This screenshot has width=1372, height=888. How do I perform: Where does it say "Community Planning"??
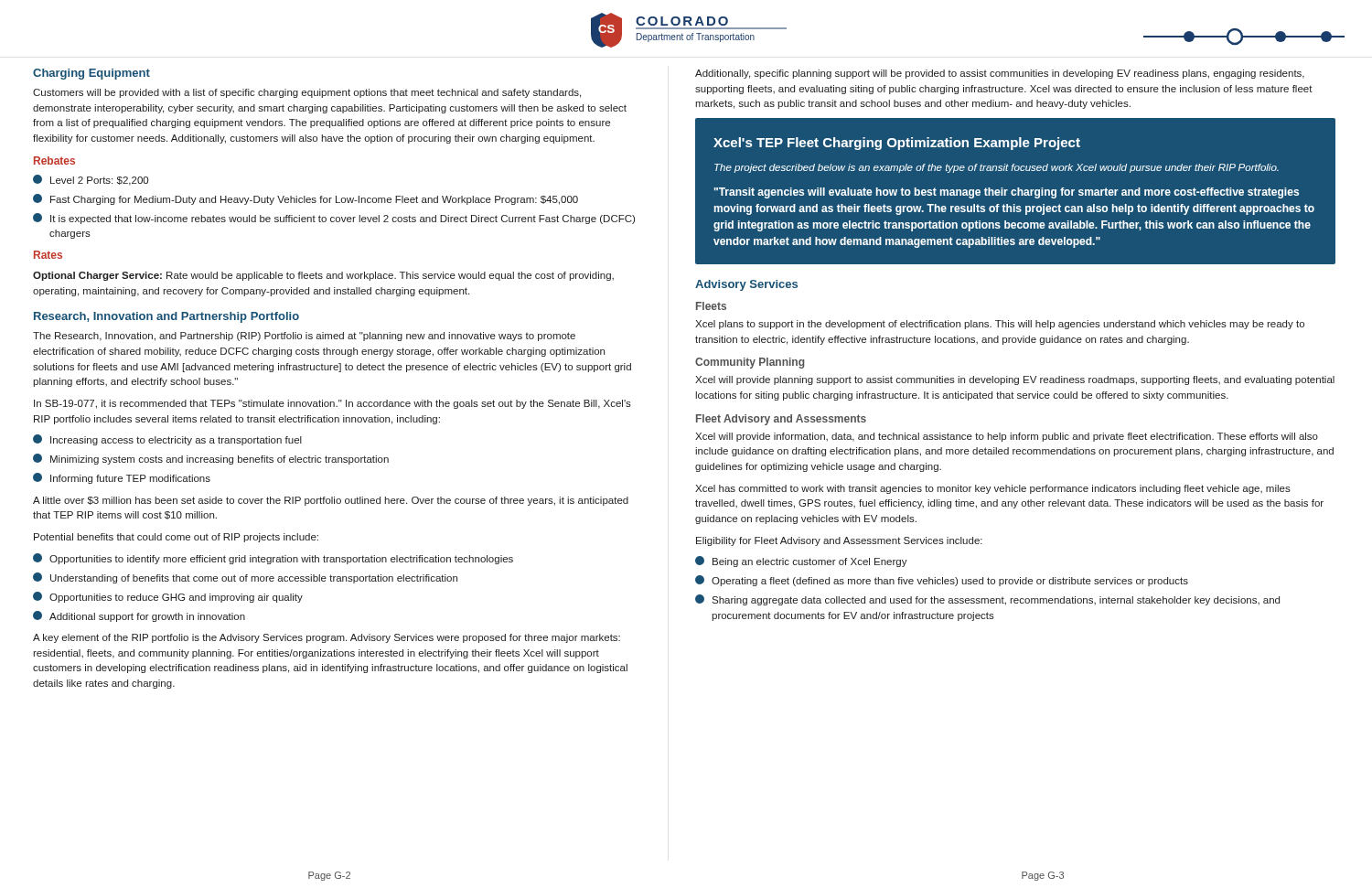pyautogui.click(x=750, y=363)
